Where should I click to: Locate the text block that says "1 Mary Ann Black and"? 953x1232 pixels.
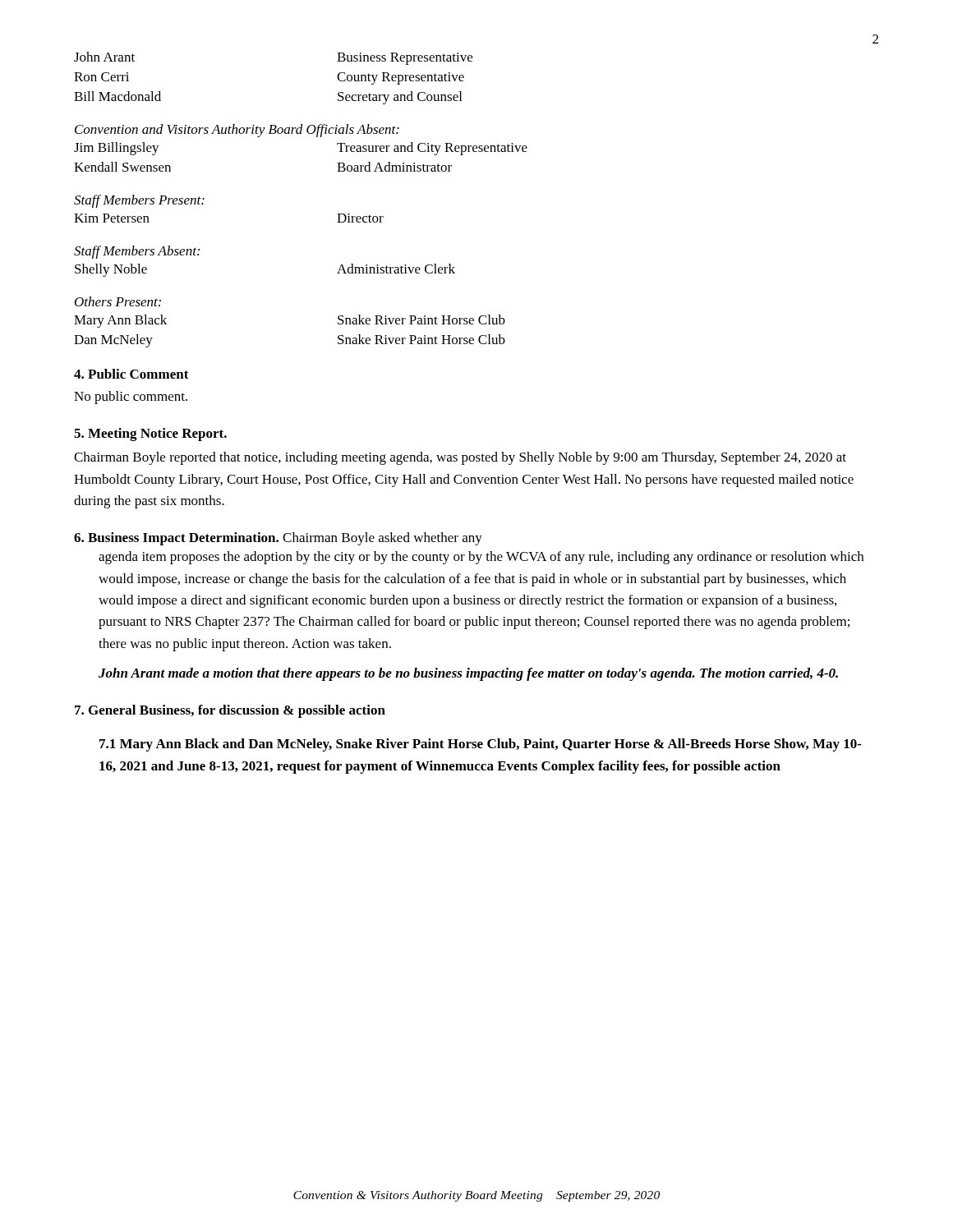[480, 755]
